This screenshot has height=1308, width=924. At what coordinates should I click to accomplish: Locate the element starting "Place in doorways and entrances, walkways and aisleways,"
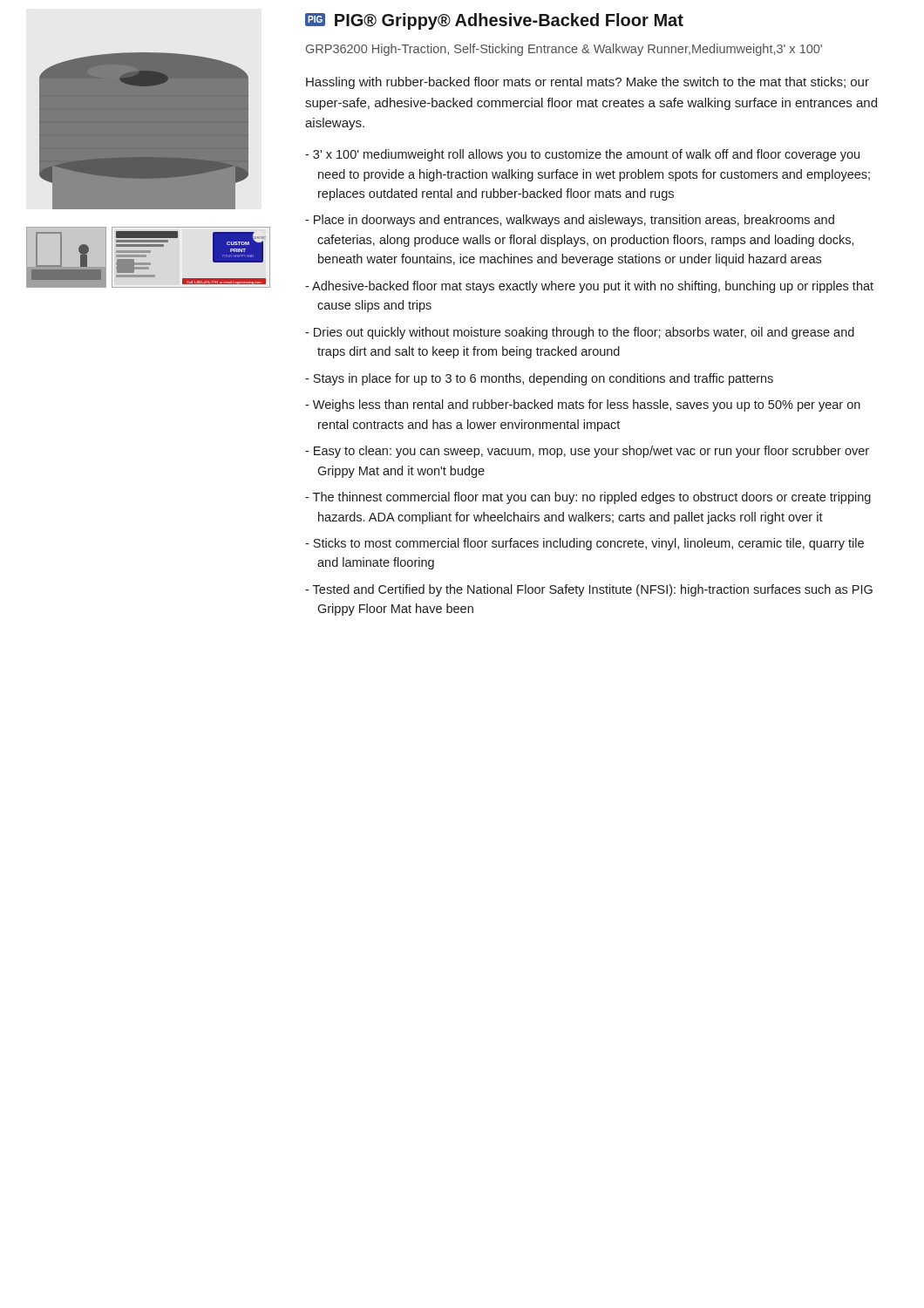580,240
